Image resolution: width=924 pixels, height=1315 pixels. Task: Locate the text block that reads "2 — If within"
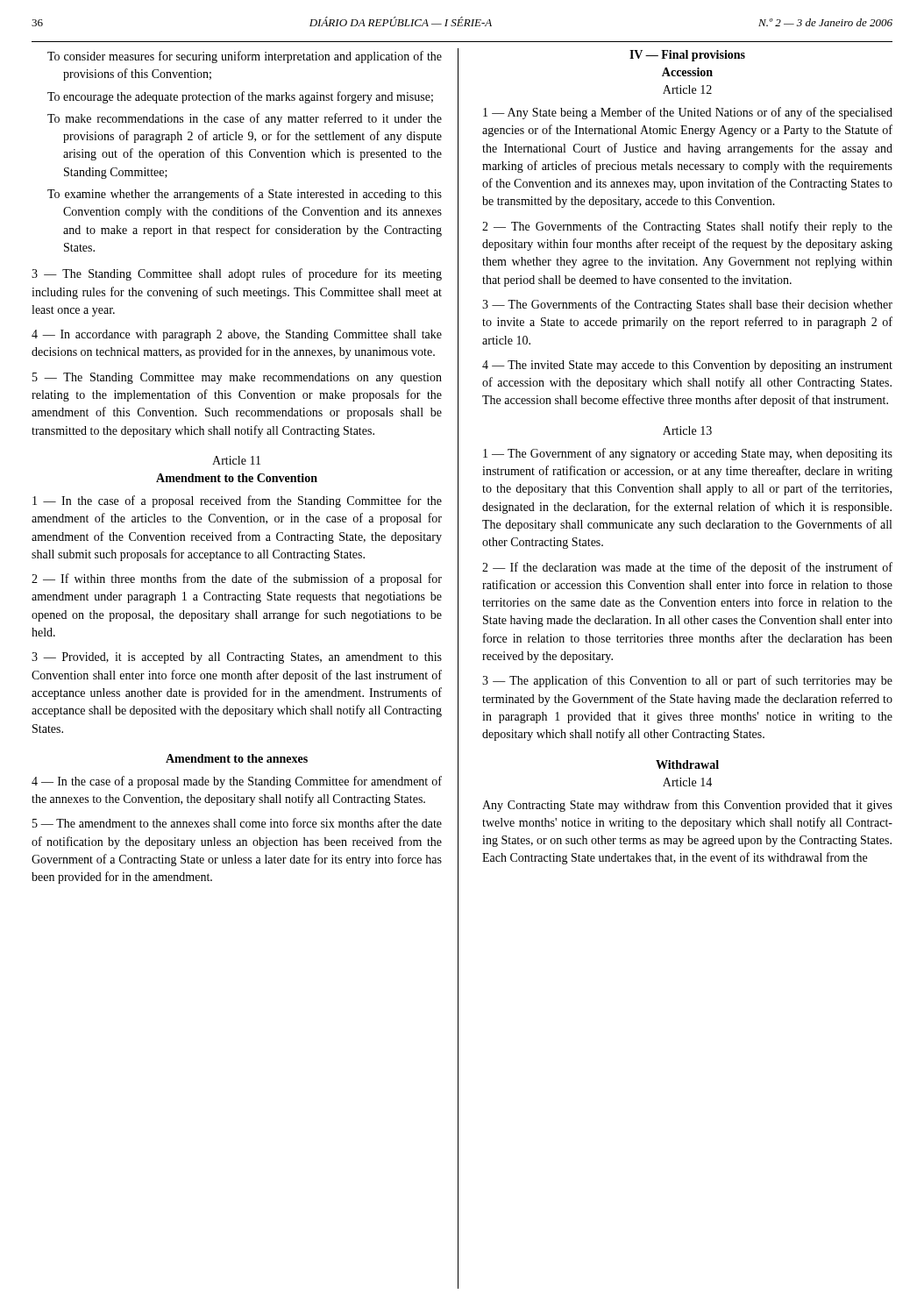coord(237,606)
